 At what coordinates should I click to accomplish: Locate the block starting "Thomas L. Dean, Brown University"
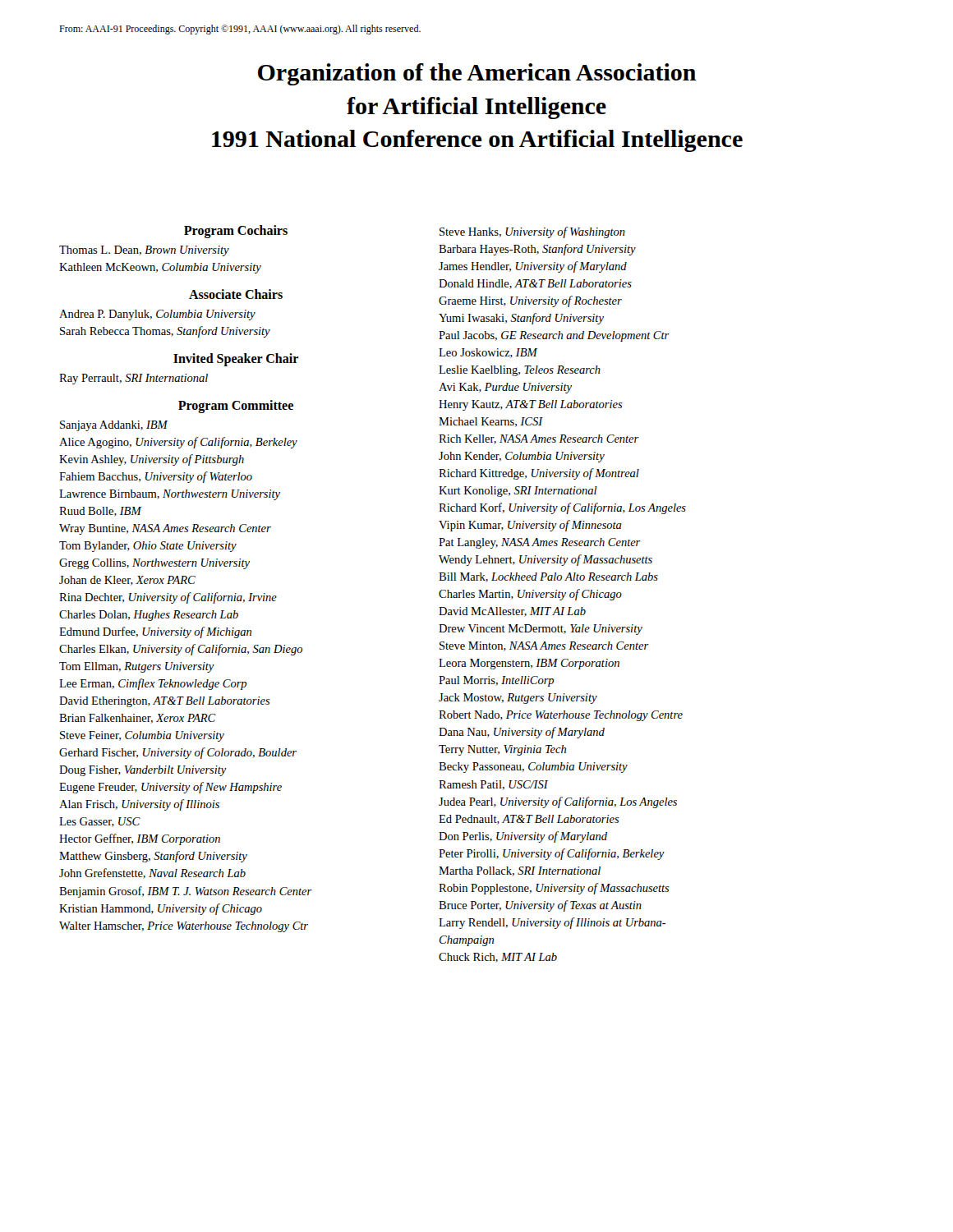pyautogui.click(x=144, y=250)
